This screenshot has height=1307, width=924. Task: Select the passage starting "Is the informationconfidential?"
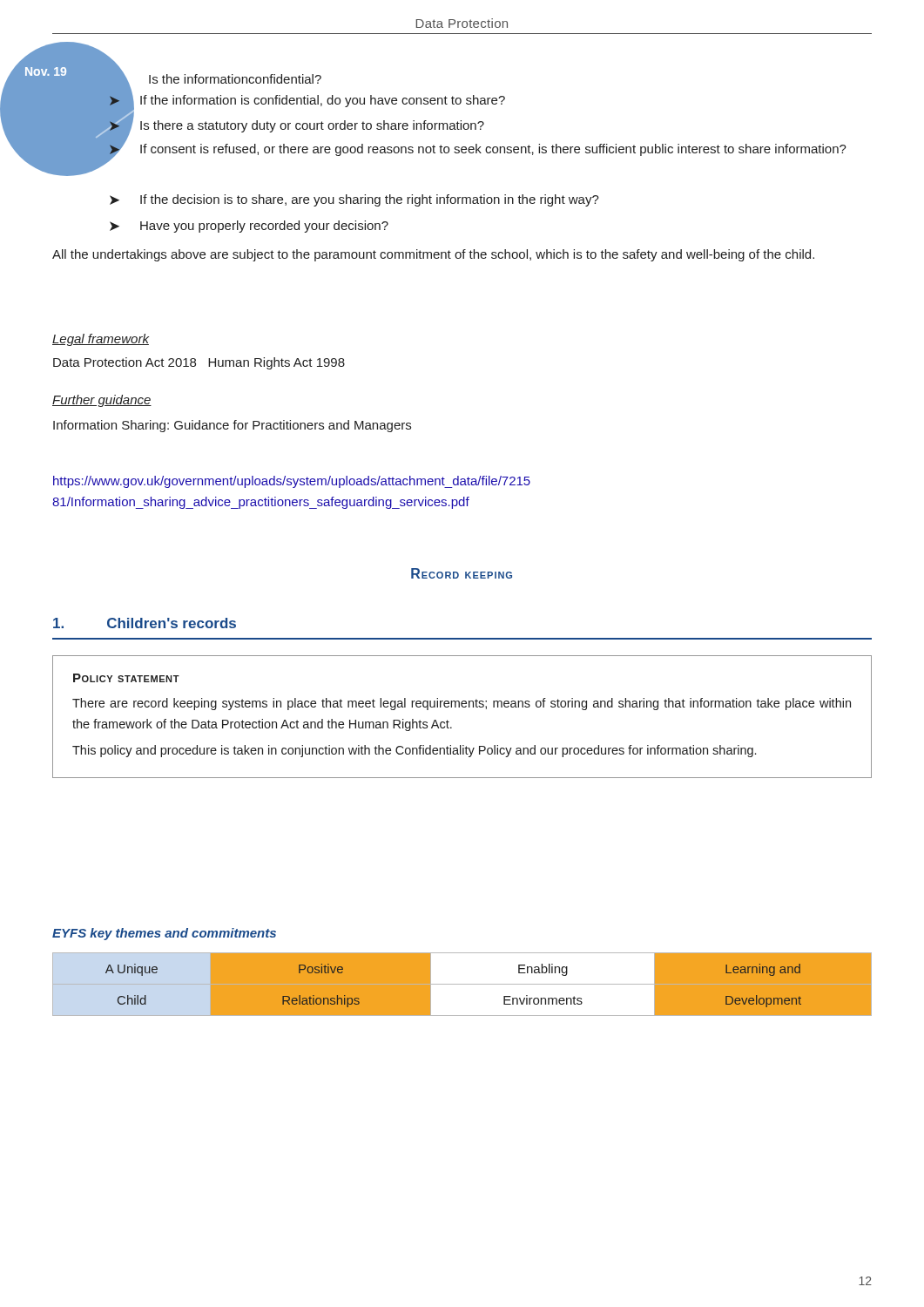pos(235,79)
